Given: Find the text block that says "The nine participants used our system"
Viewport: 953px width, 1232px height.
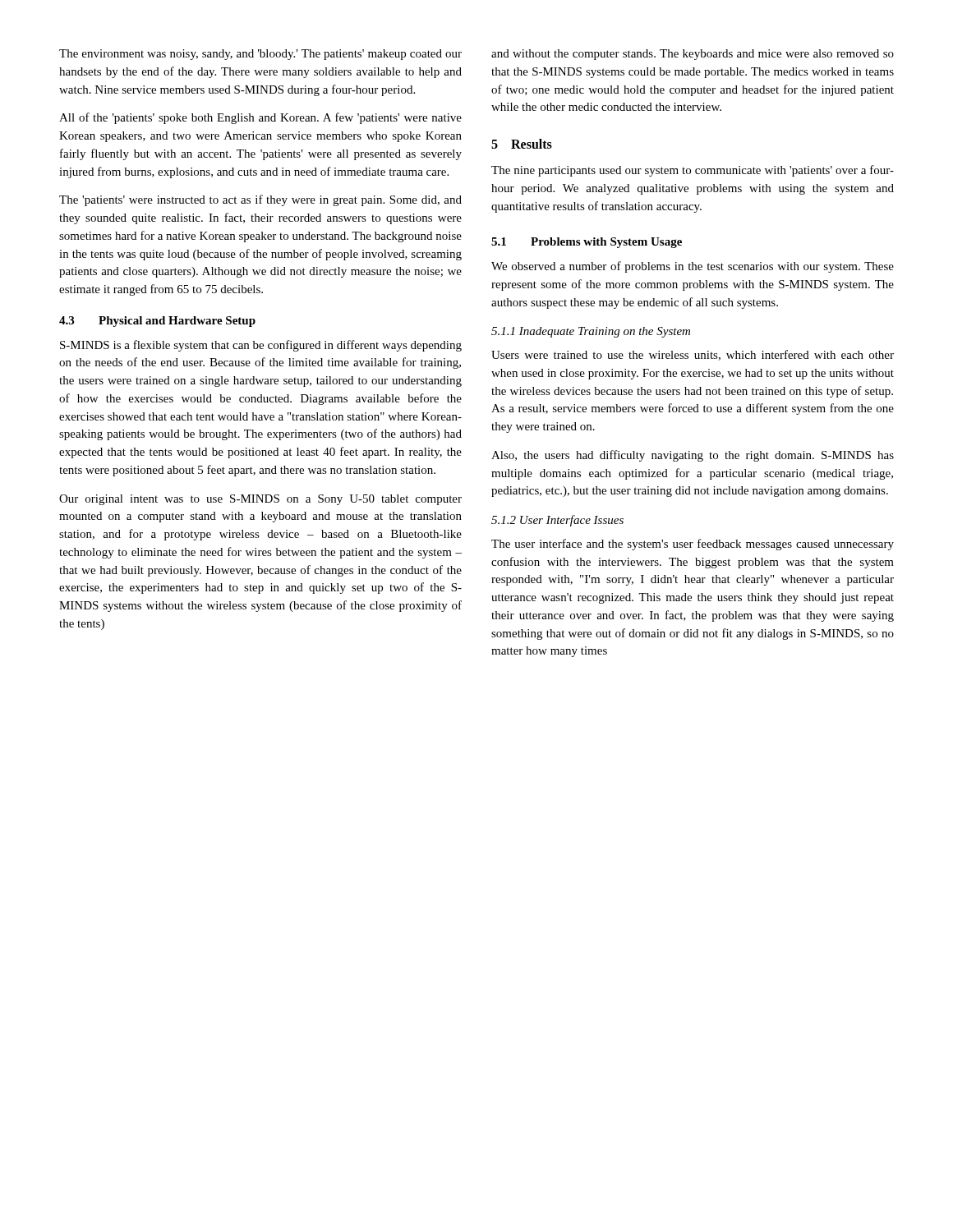Looking at the screenshot, I should (x=693, y=188).
